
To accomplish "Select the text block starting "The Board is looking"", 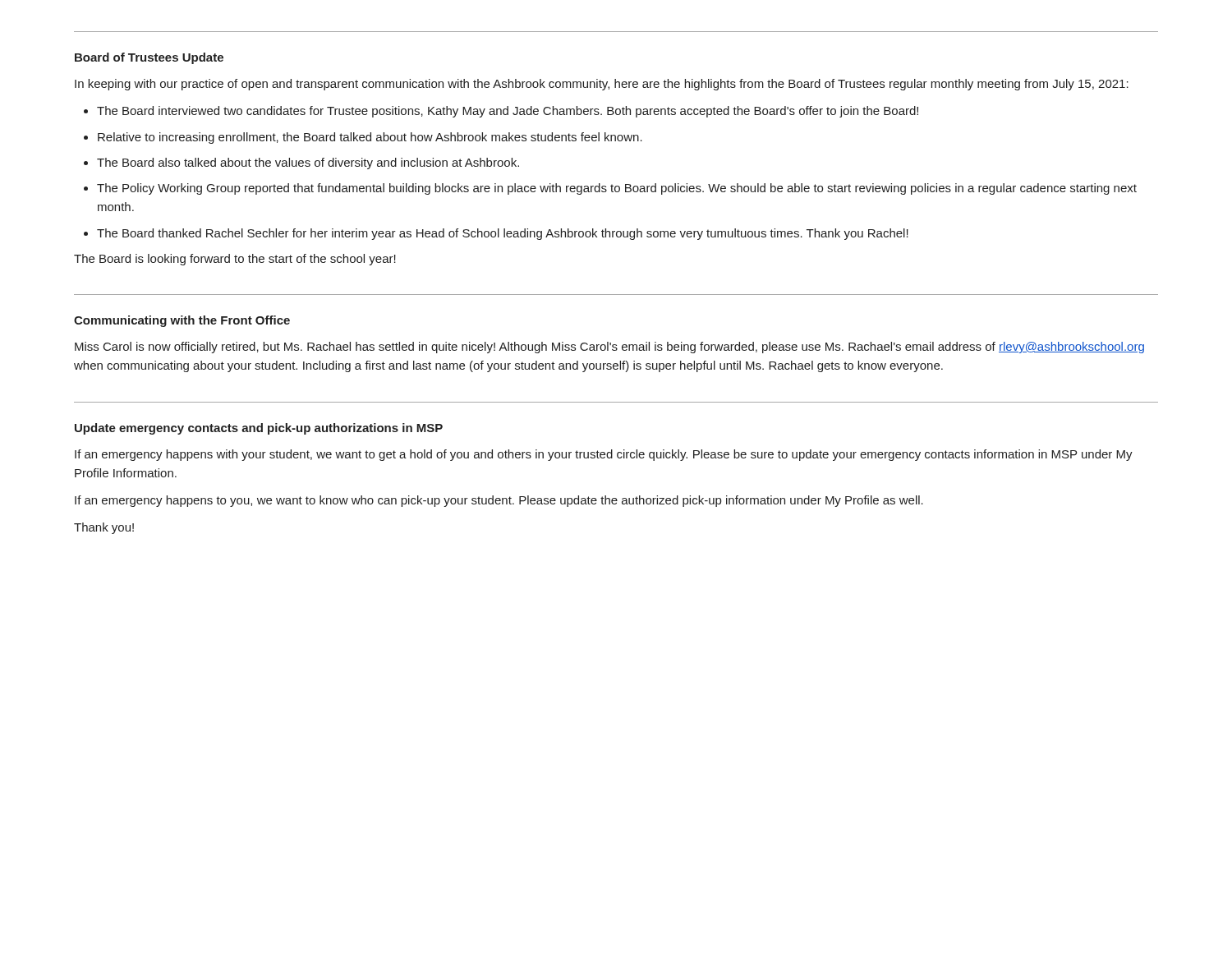I will click(x=235, y=258).
